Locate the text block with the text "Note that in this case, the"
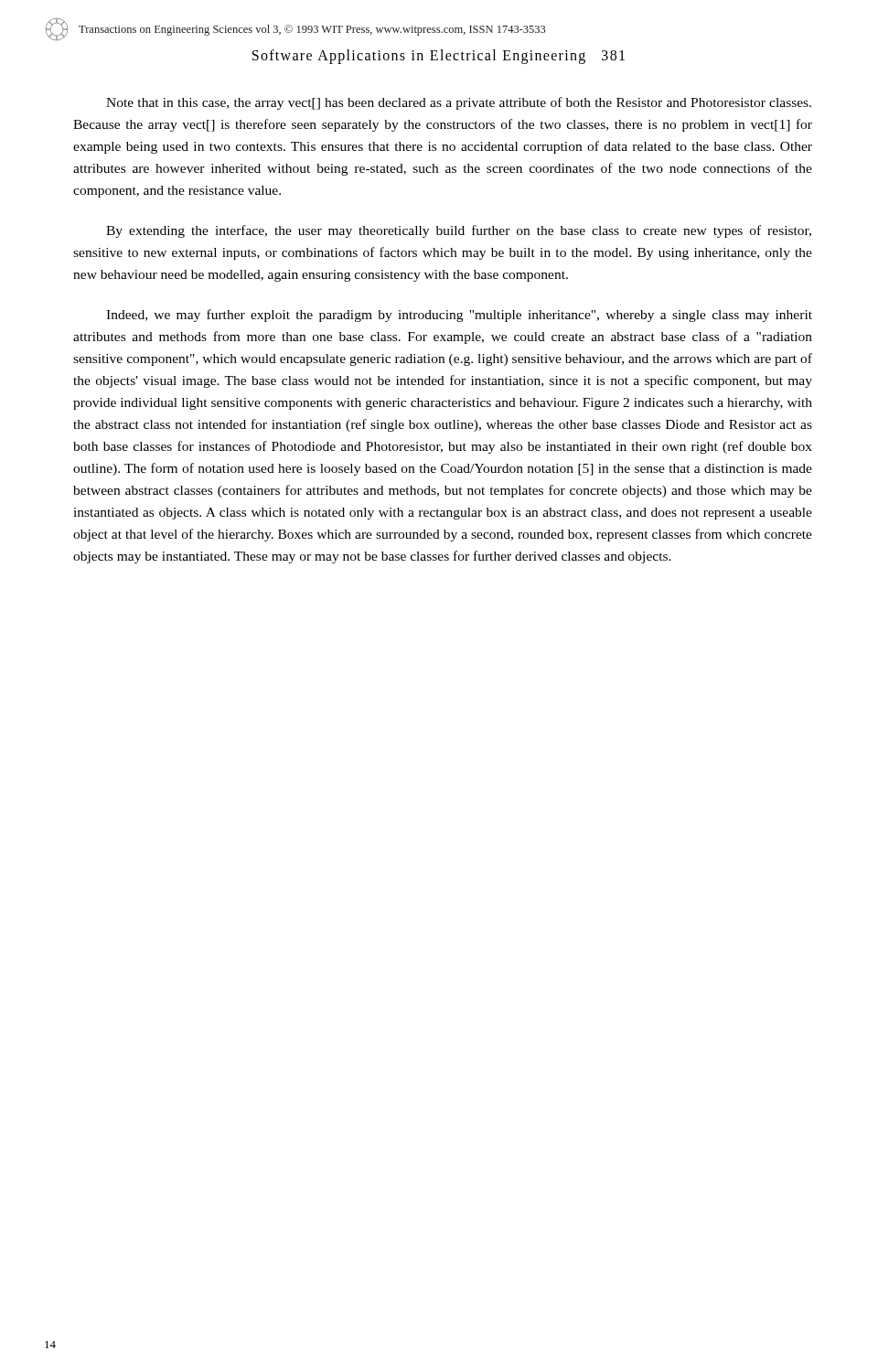This screenshot has height=1372, width=878. point(443,146)
